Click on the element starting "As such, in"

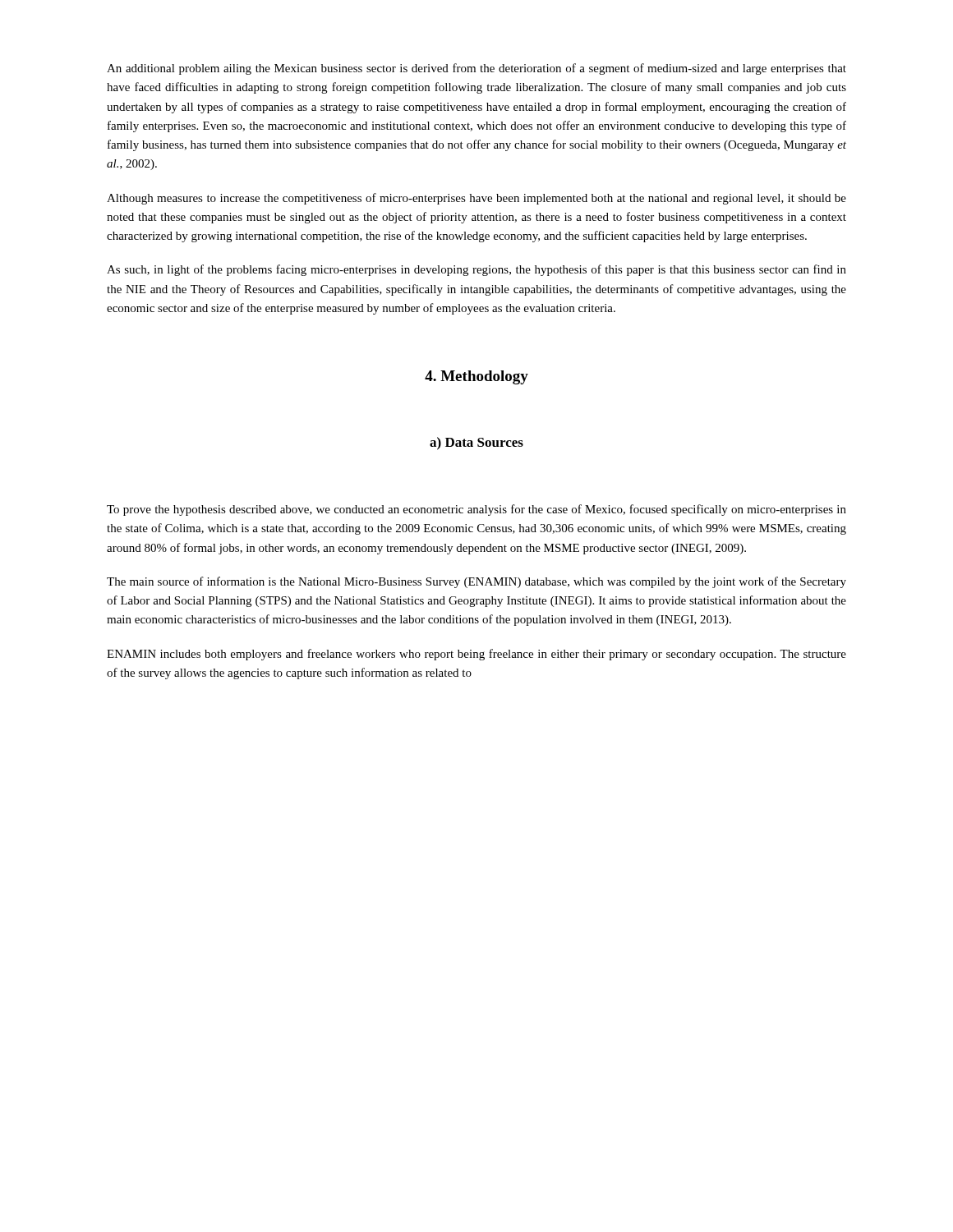(x=476, y=289)
